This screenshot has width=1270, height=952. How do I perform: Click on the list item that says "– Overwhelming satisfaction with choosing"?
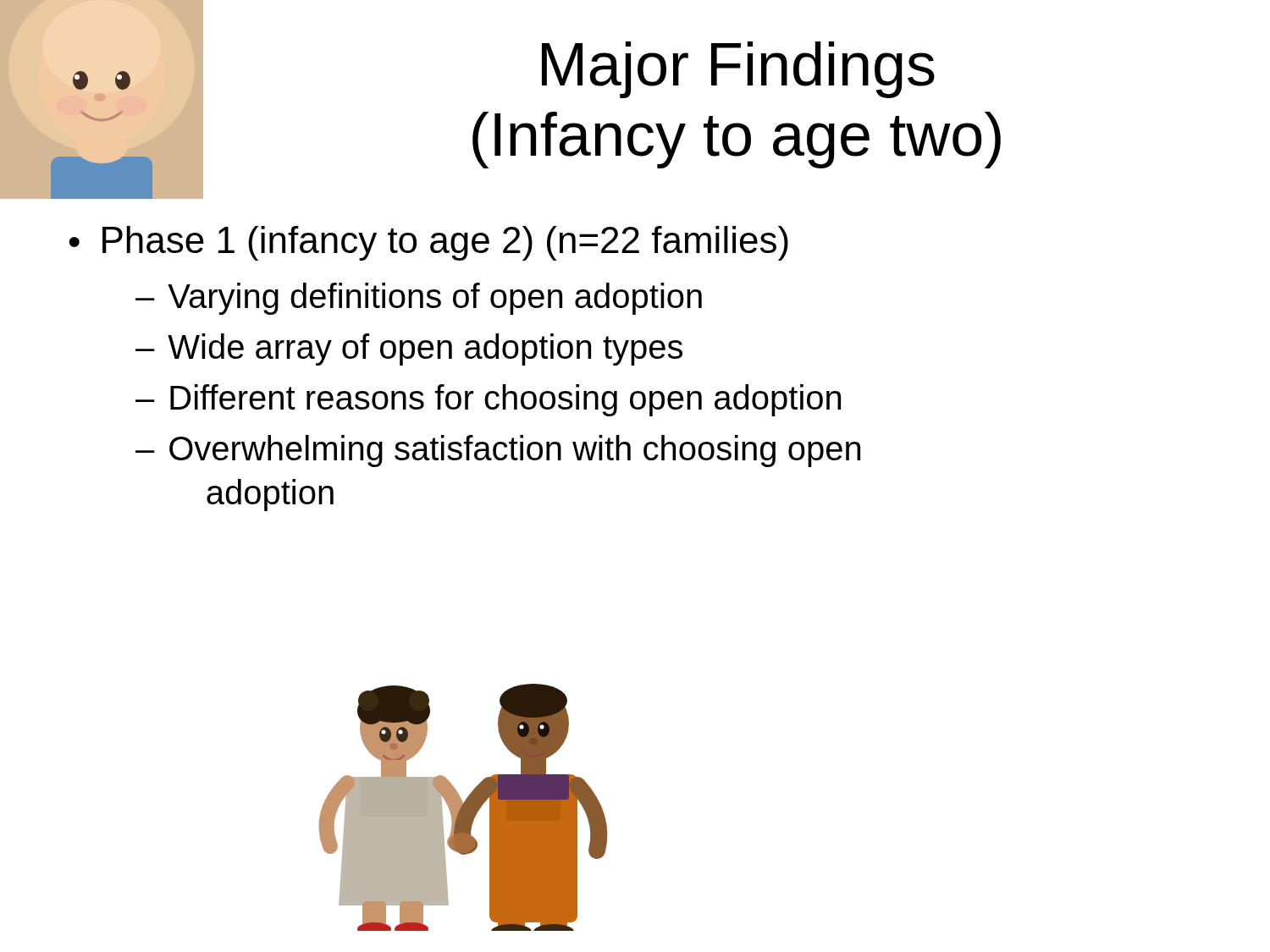pos(499,471)
